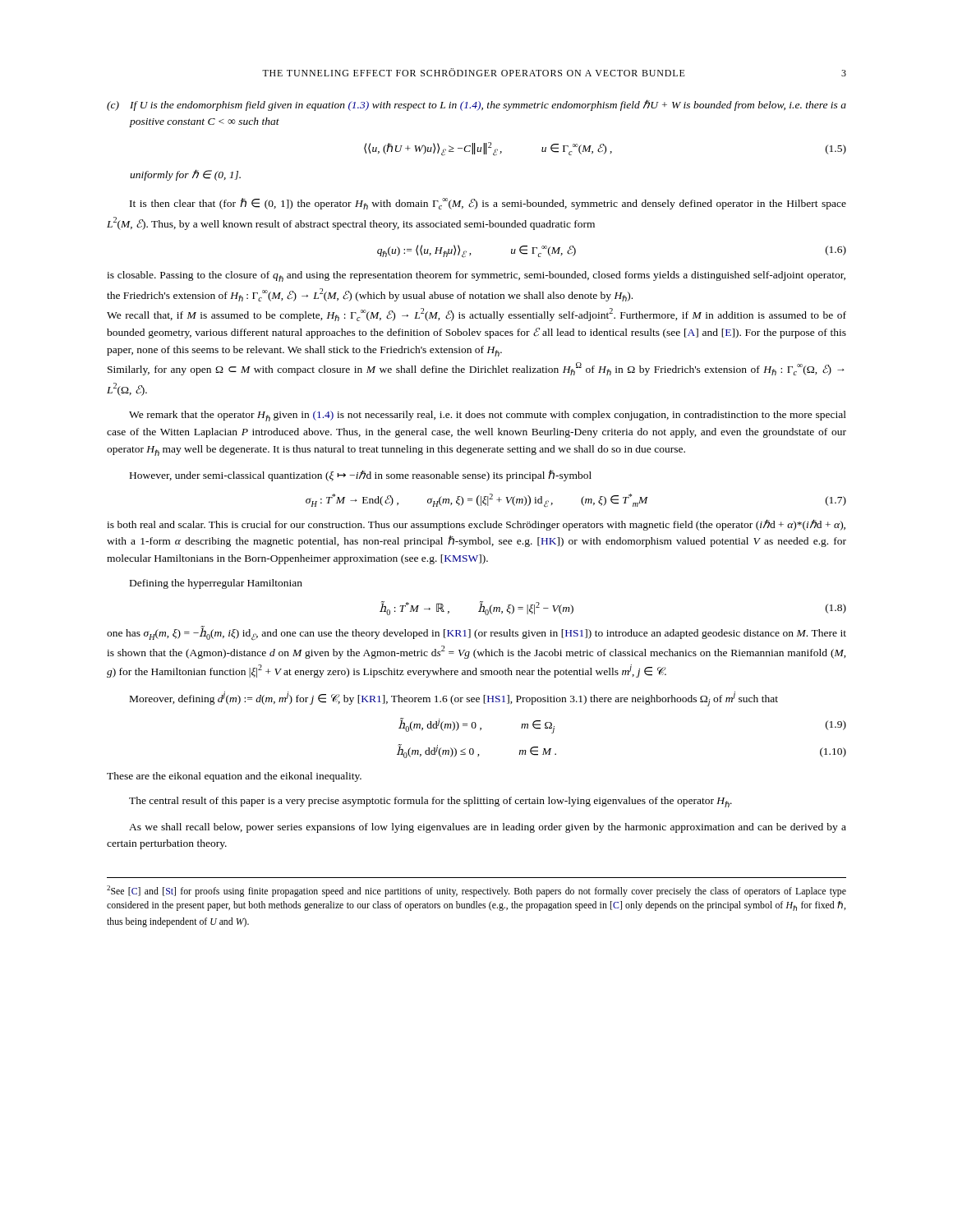Click the formula that begins "h̃0 : T*M → ℝ ,"
Image resolution: width=953 pixels, height=1232 pixels.
pos(414,608)
